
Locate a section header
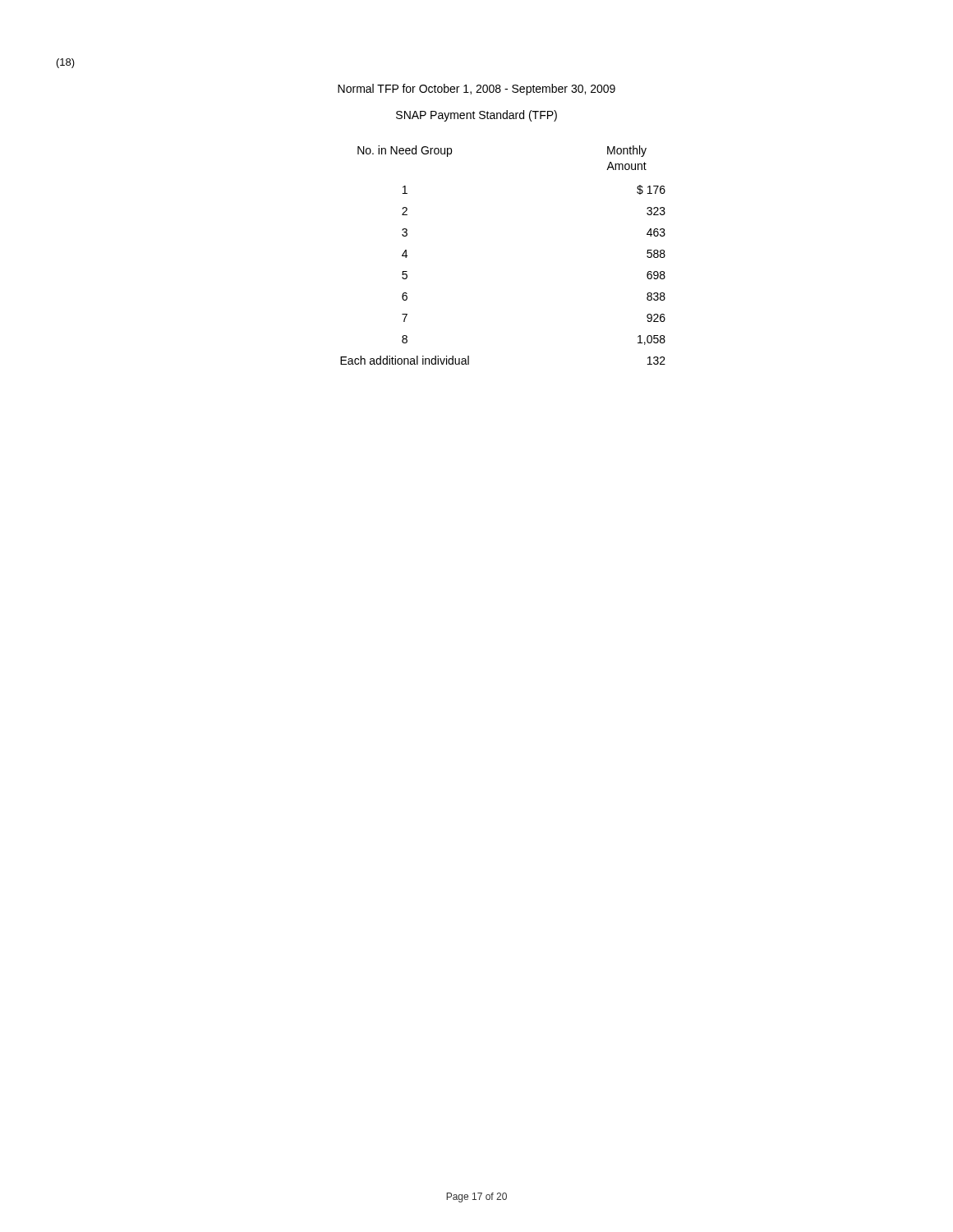(476, 89)
